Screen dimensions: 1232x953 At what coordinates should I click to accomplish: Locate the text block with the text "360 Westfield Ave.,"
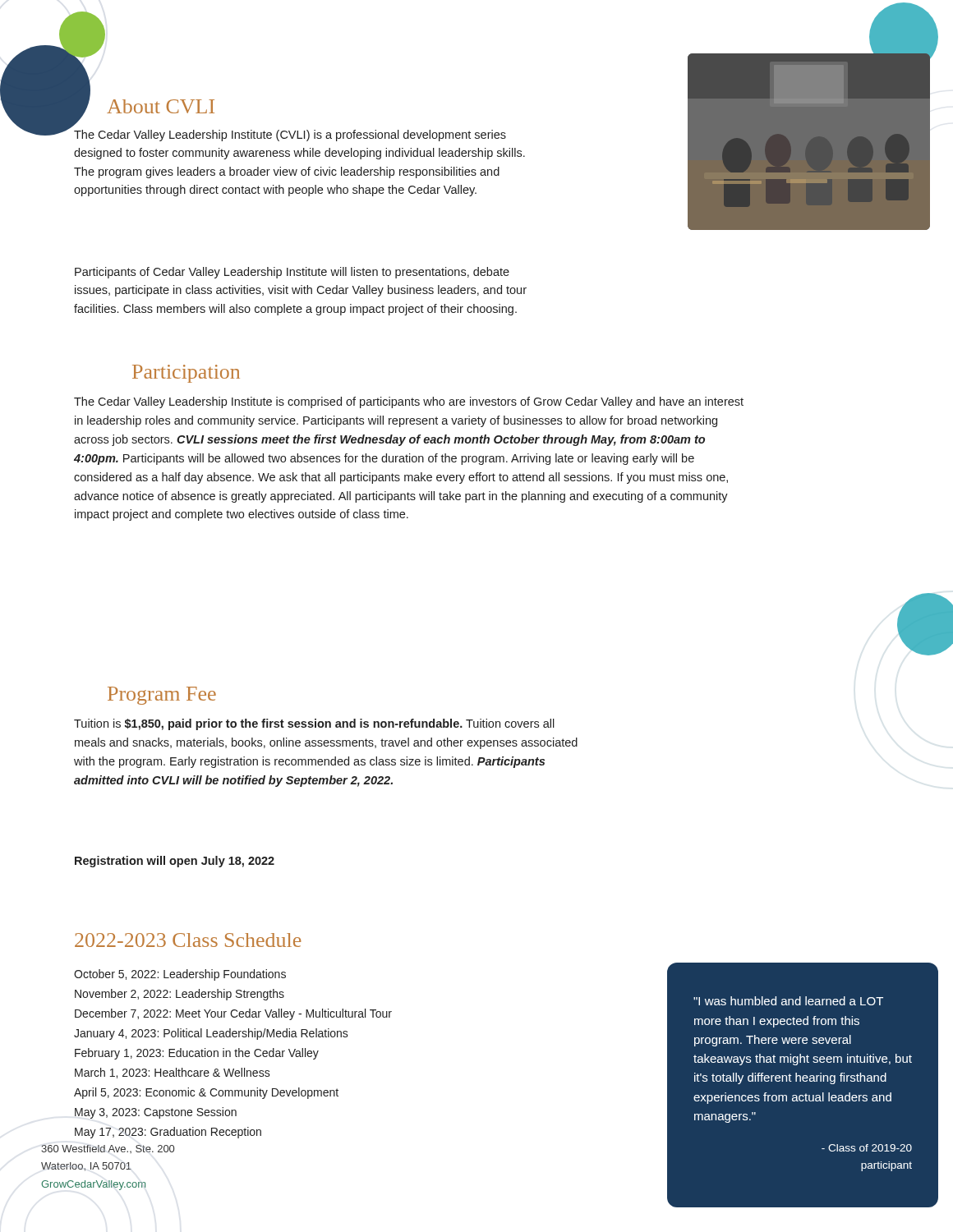tap(108, 1166)
